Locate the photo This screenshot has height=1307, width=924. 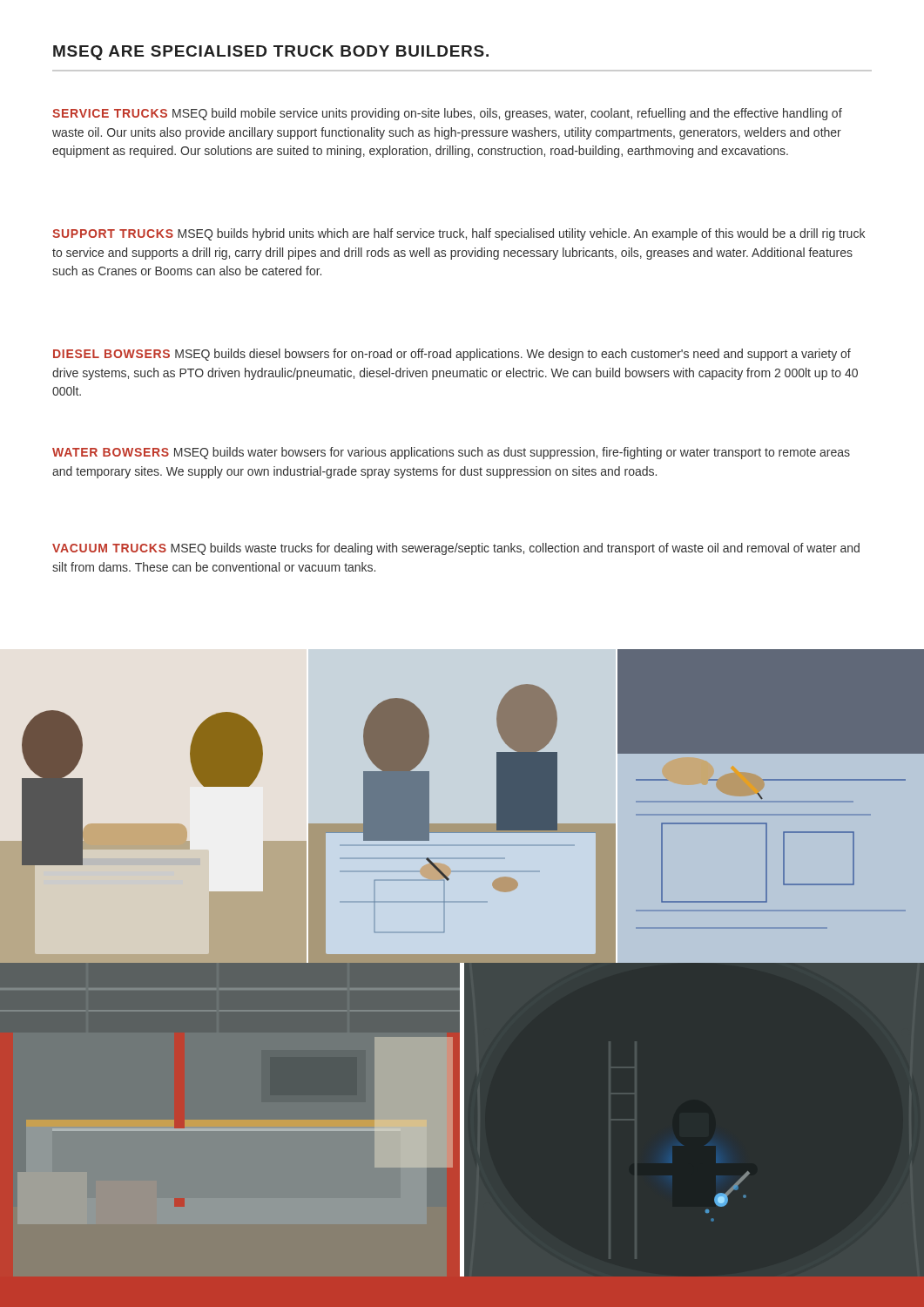coord(462,963)
